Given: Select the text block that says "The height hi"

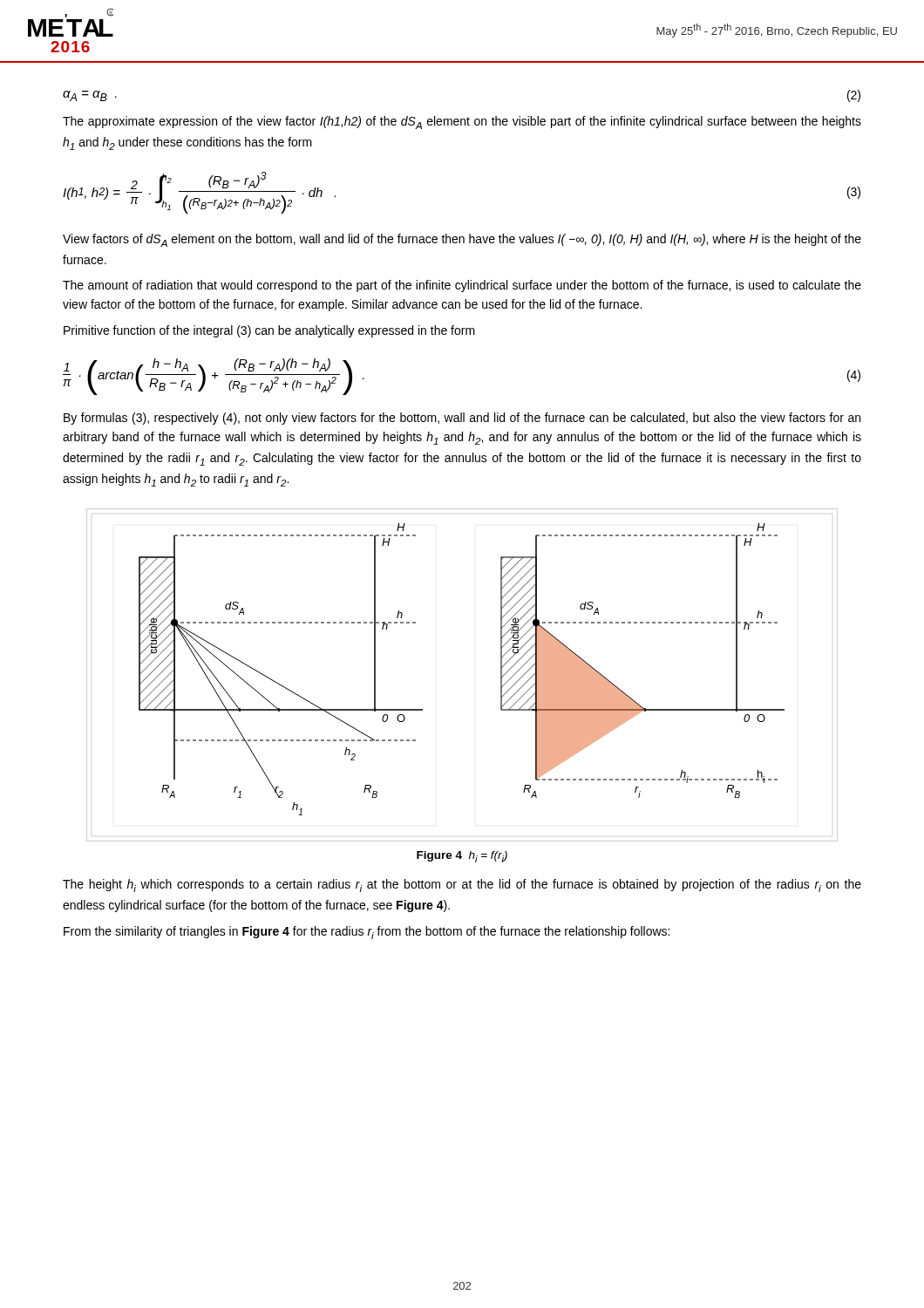Looking at the screenshot, I should pos(462,895).
